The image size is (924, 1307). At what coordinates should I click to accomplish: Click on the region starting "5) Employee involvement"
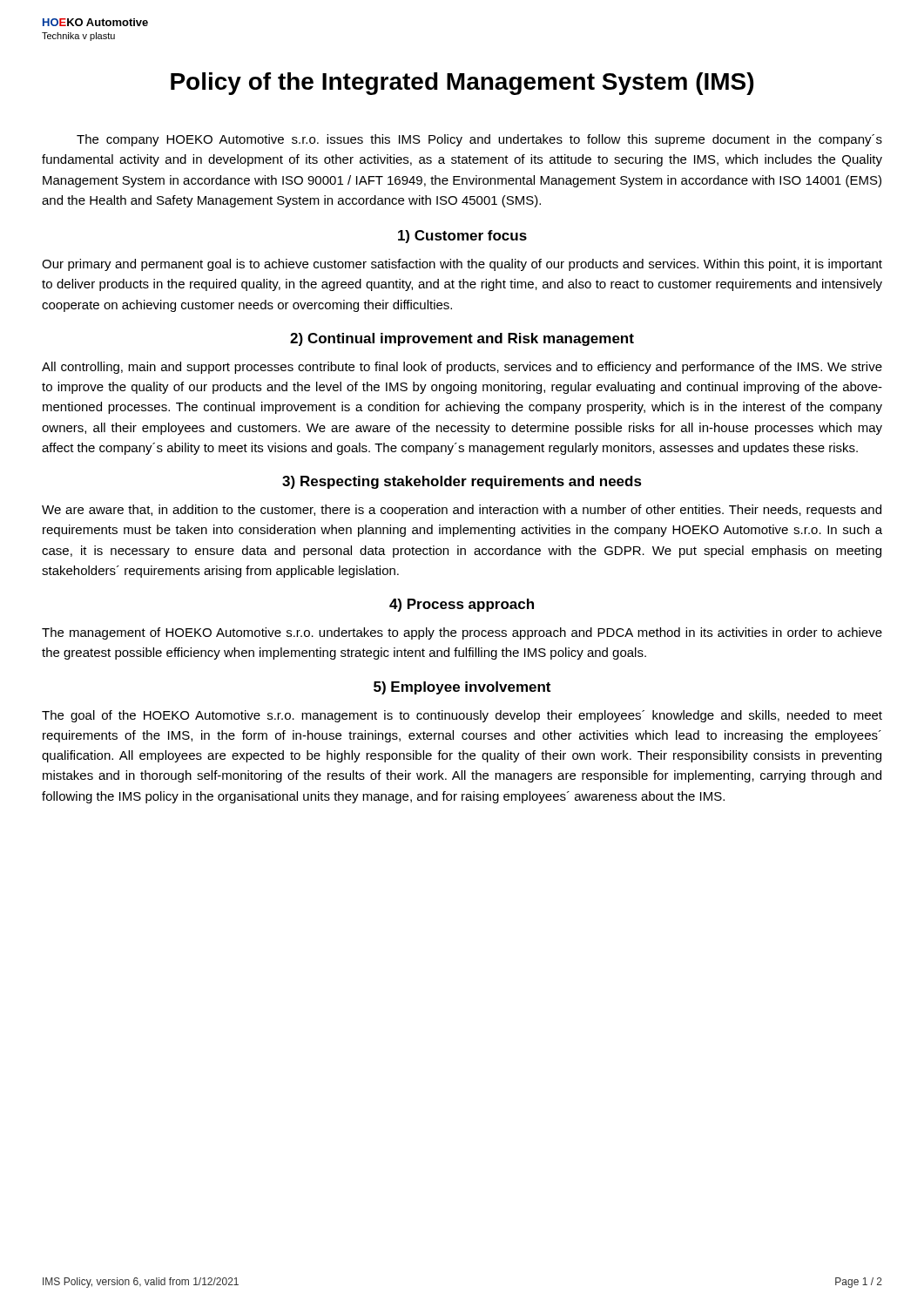[x=462, y=687]
